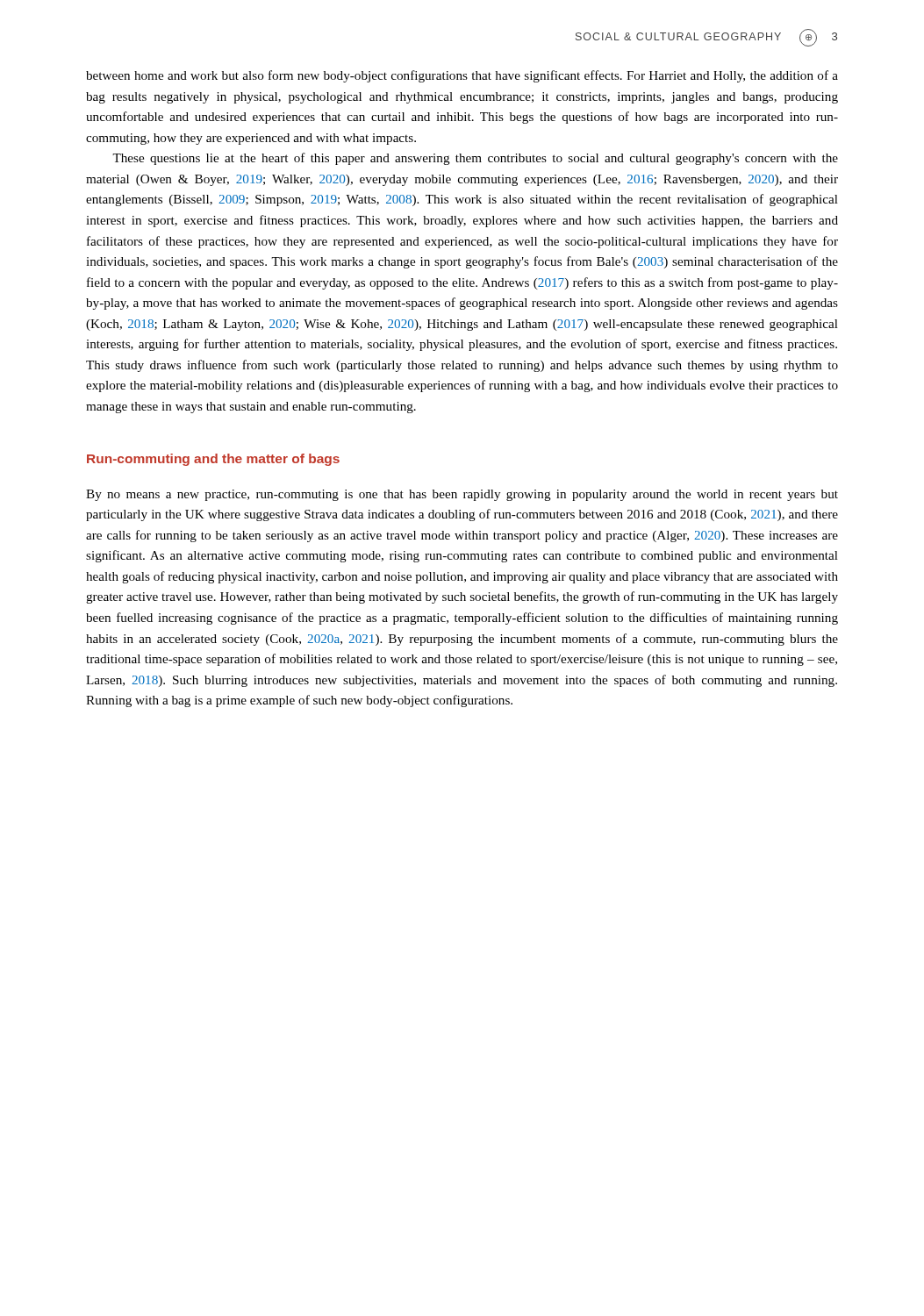Find the text starting "These questions lie at"
924x1316 pixels.
(x=462, y=282)
